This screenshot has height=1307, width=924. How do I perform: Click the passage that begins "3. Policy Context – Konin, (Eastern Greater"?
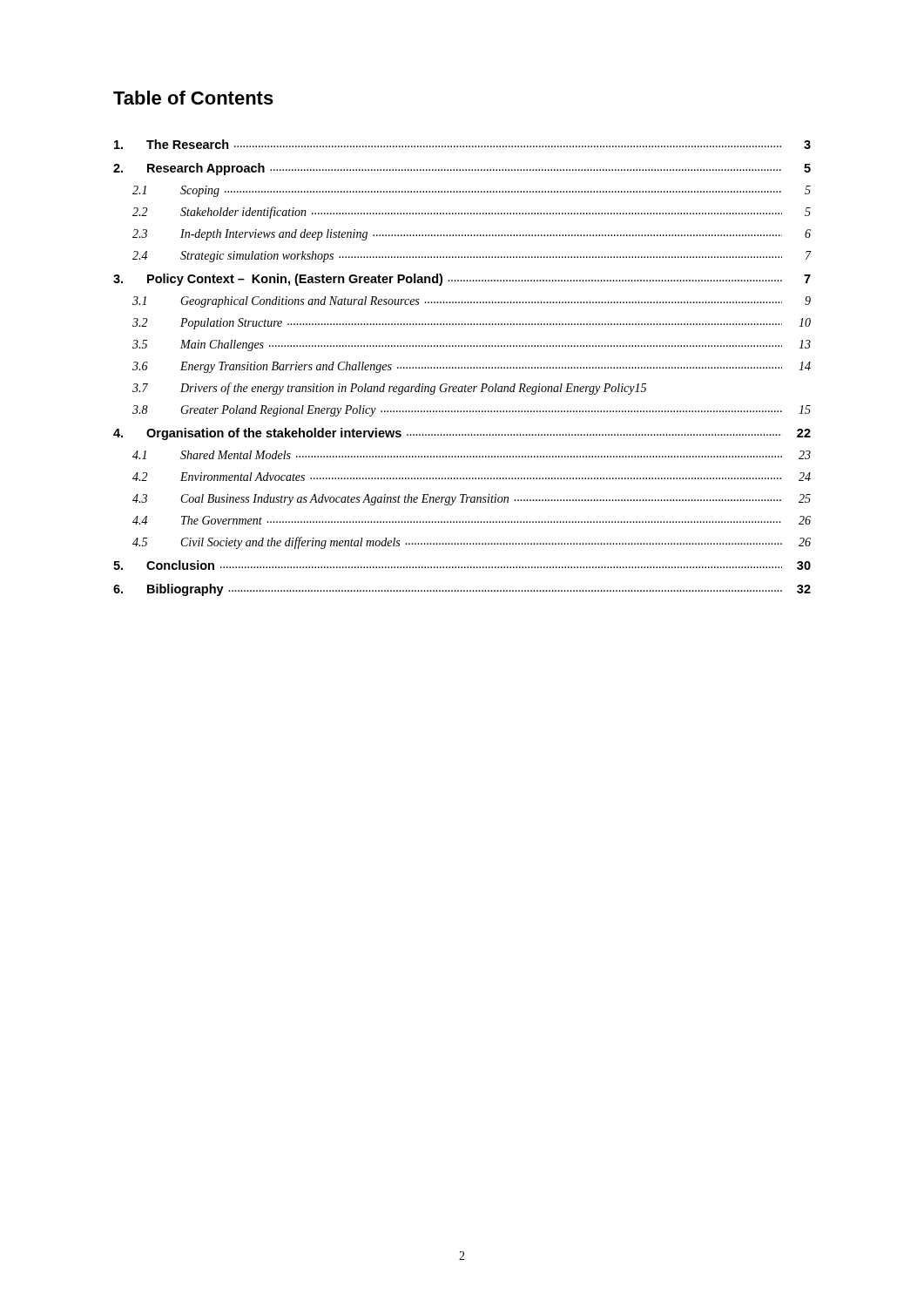[x=462, y=278]
